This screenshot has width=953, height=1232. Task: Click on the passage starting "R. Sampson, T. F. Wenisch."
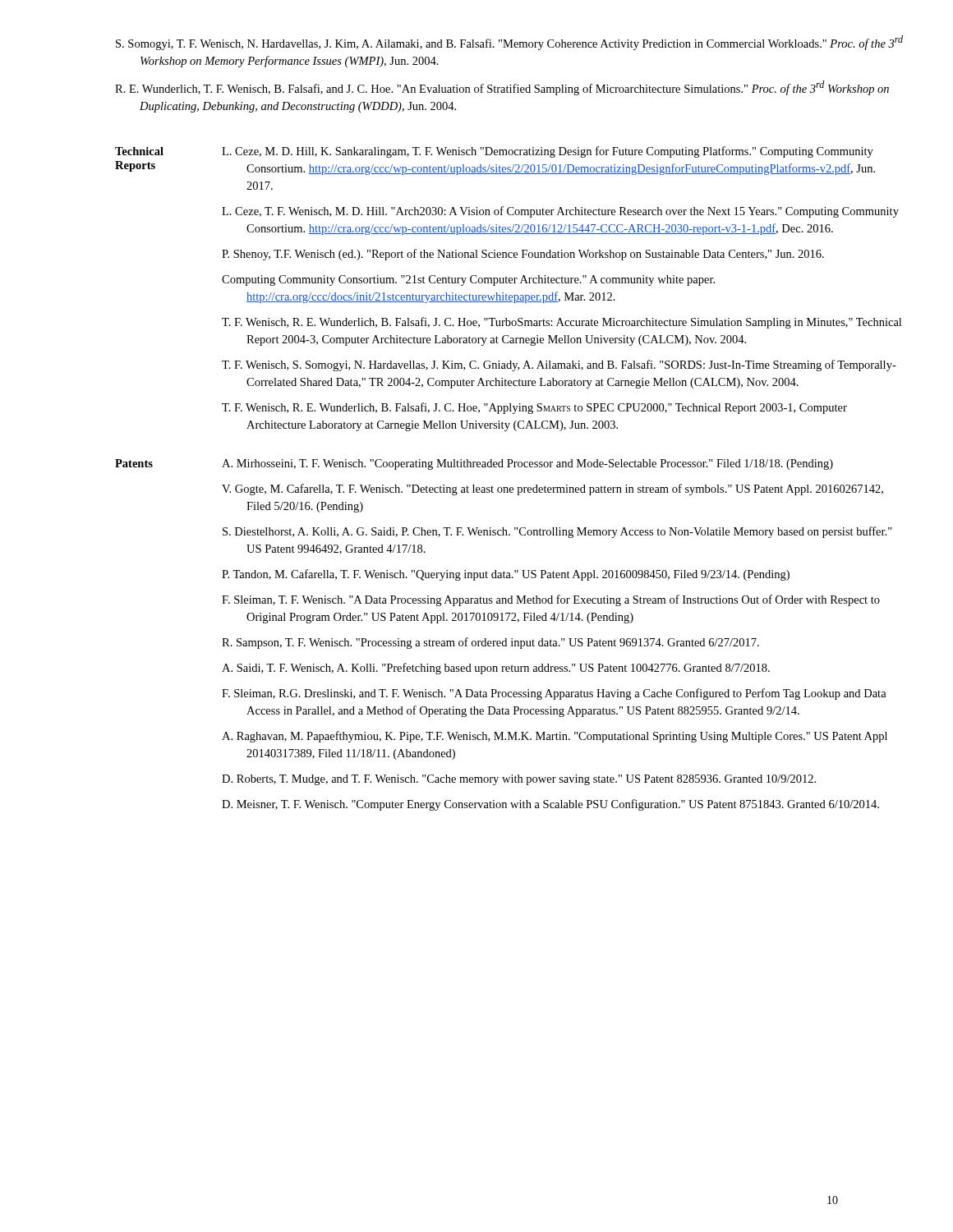pos(491,642)
